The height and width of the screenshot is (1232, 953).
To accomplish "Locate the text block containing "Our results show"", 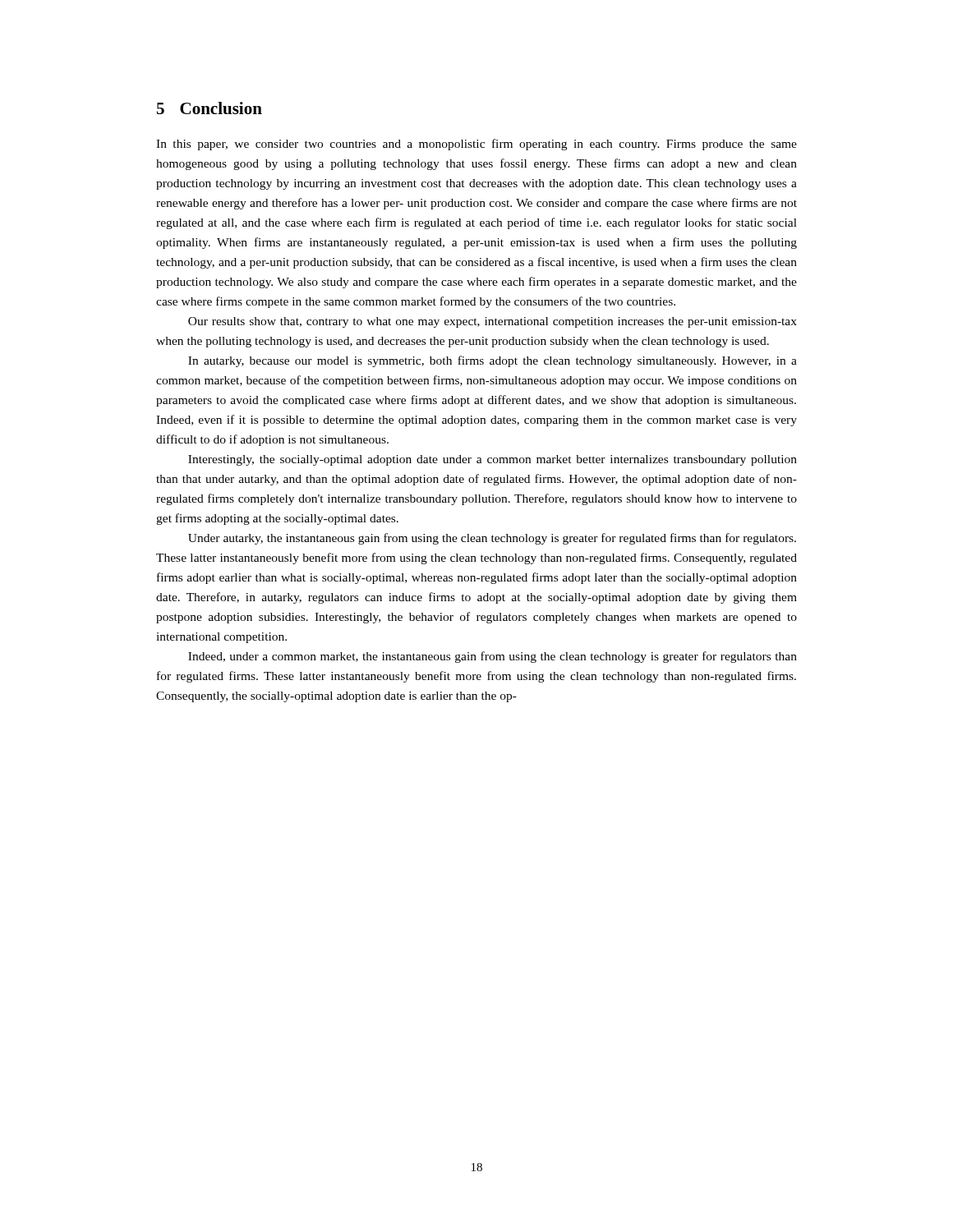I will click(x=476, y=331).
